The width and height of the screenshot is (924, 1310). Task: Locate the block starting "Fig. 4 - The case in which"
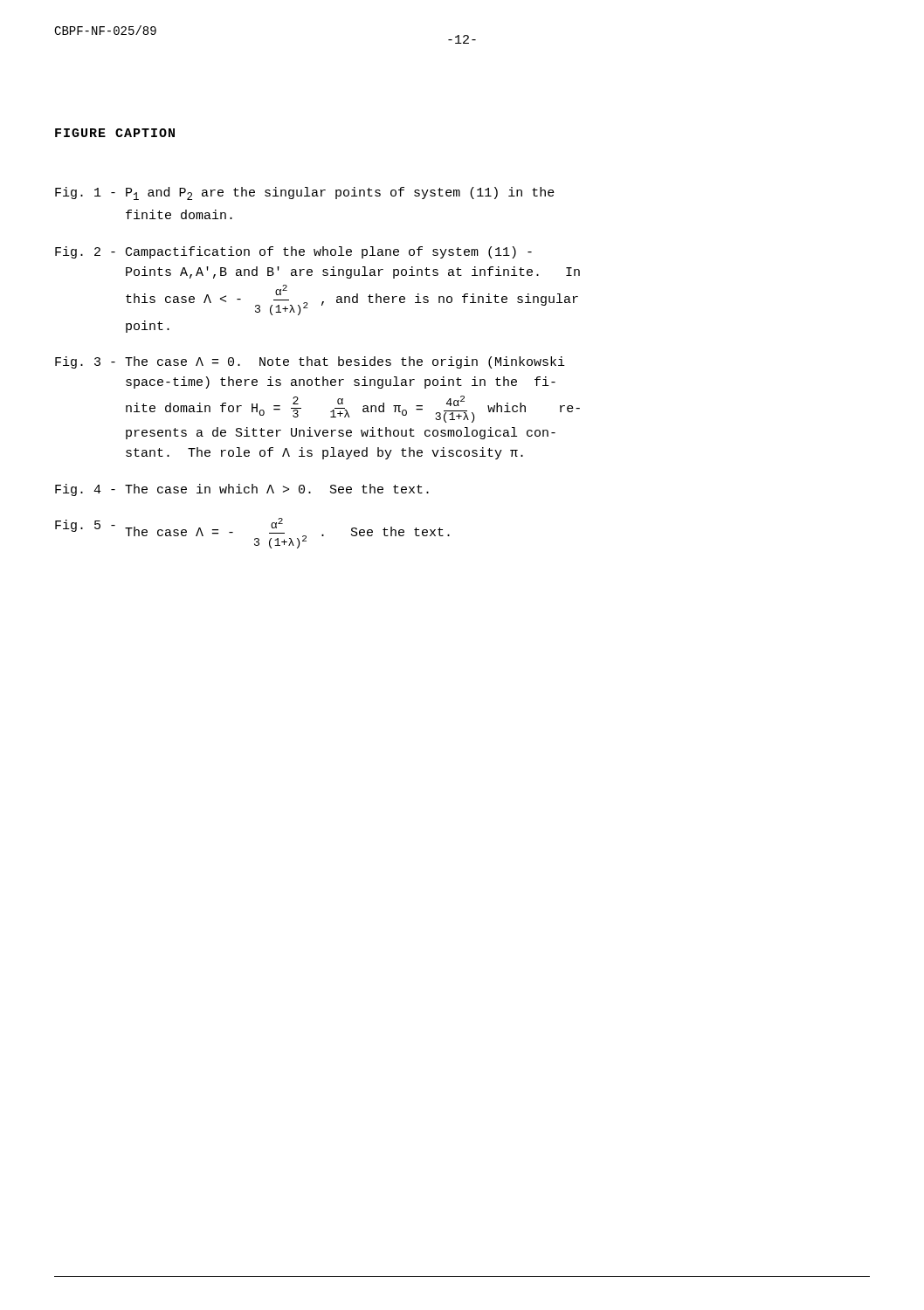[242, 490]
